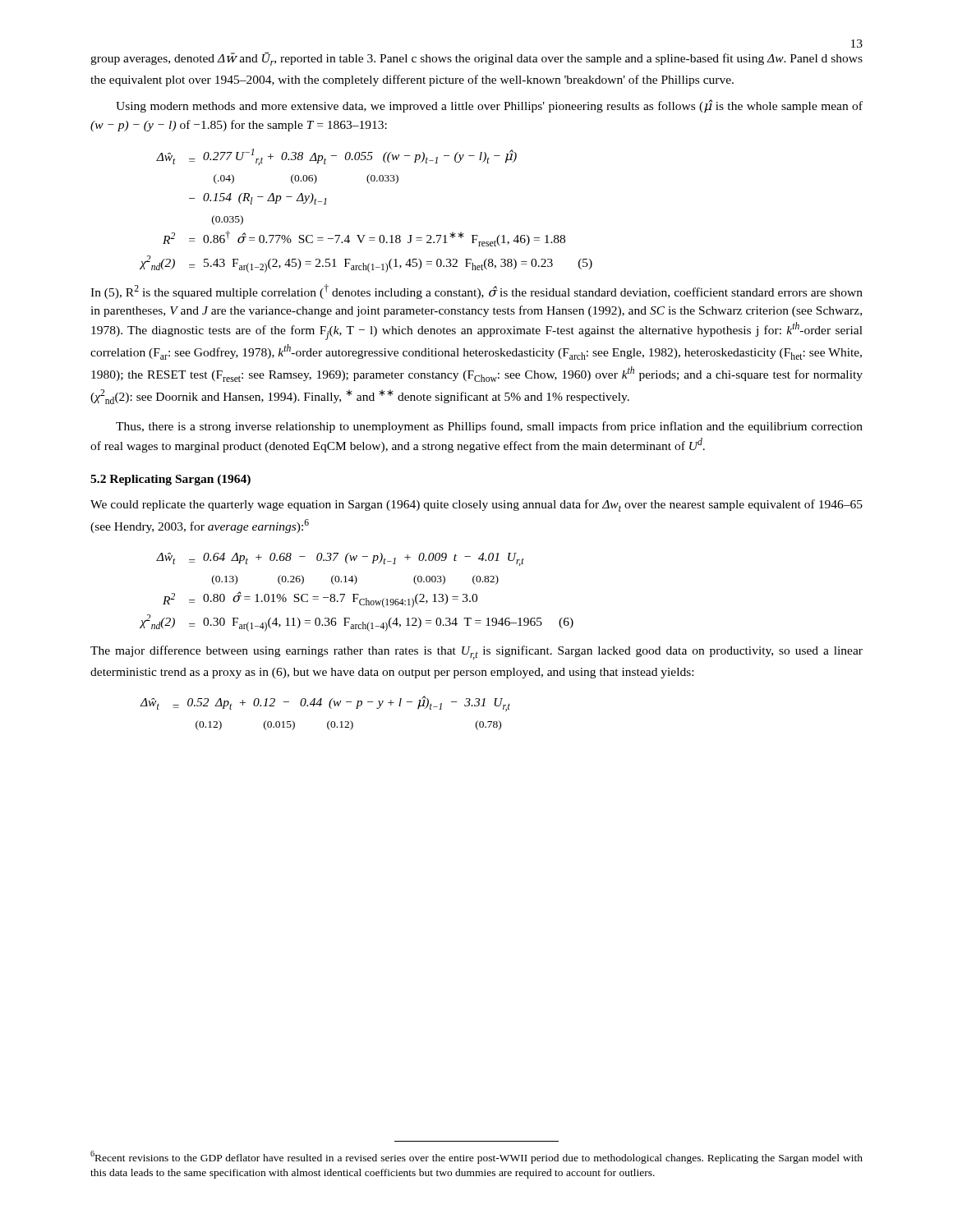The height and width of the screenshot is (1232, 953).
Task: Where is the passage that starts "Thus, there is a strong"?
Action: (476, 436)
